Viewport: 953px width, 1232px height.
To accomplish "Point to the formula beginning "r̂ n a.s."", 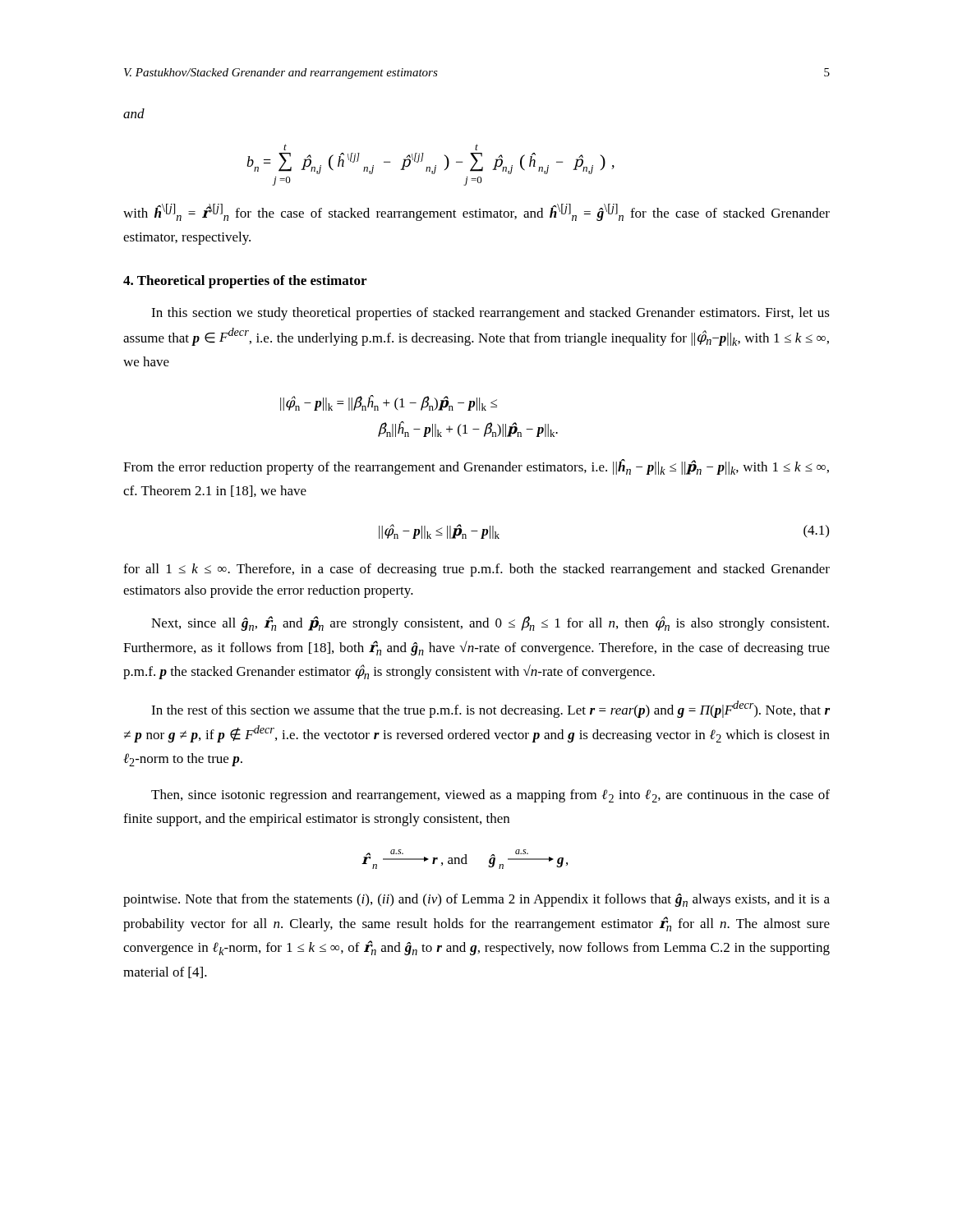I will pyautogui.click(x=476, y=860).
